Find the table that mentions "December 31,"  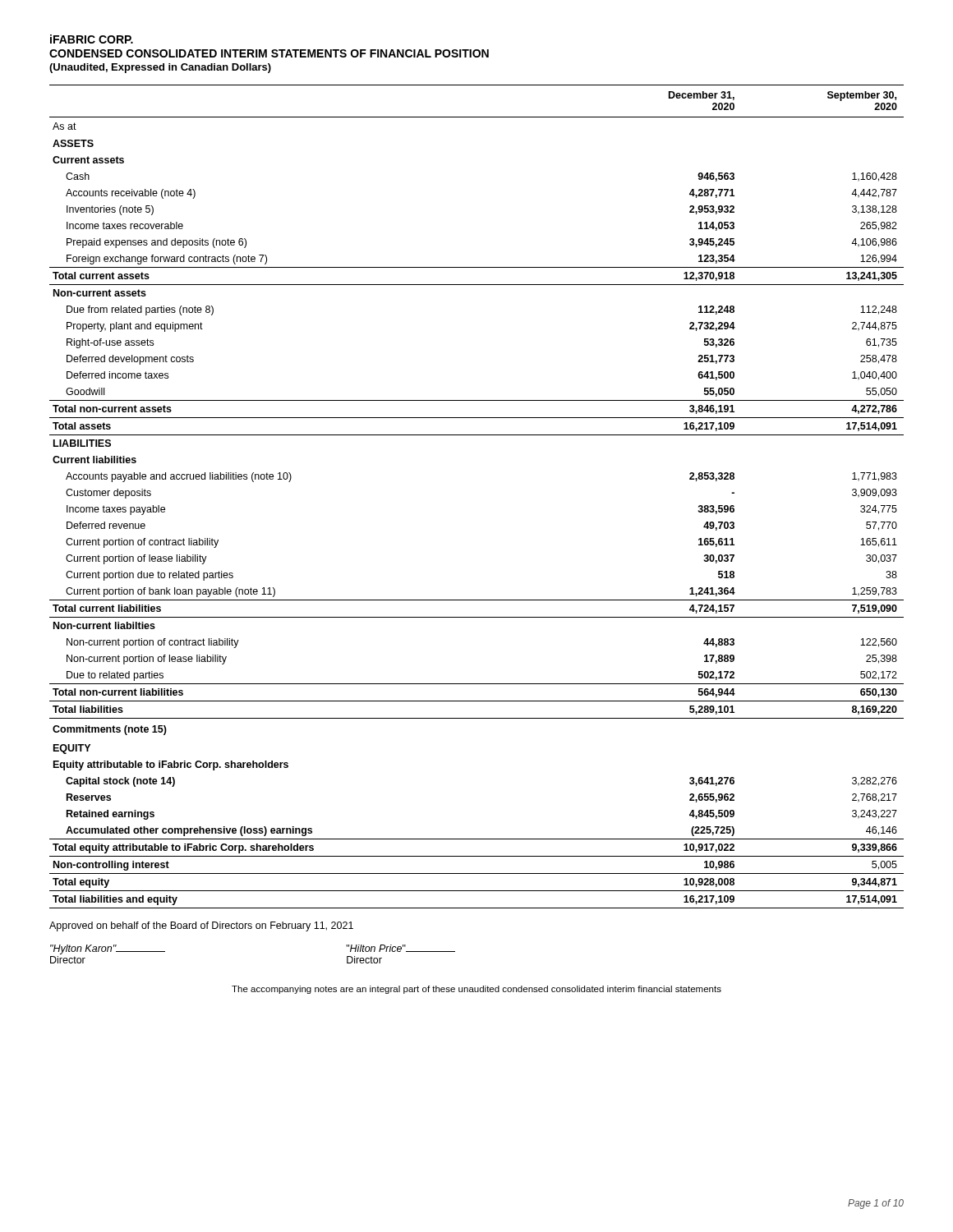tap(476, 496)
